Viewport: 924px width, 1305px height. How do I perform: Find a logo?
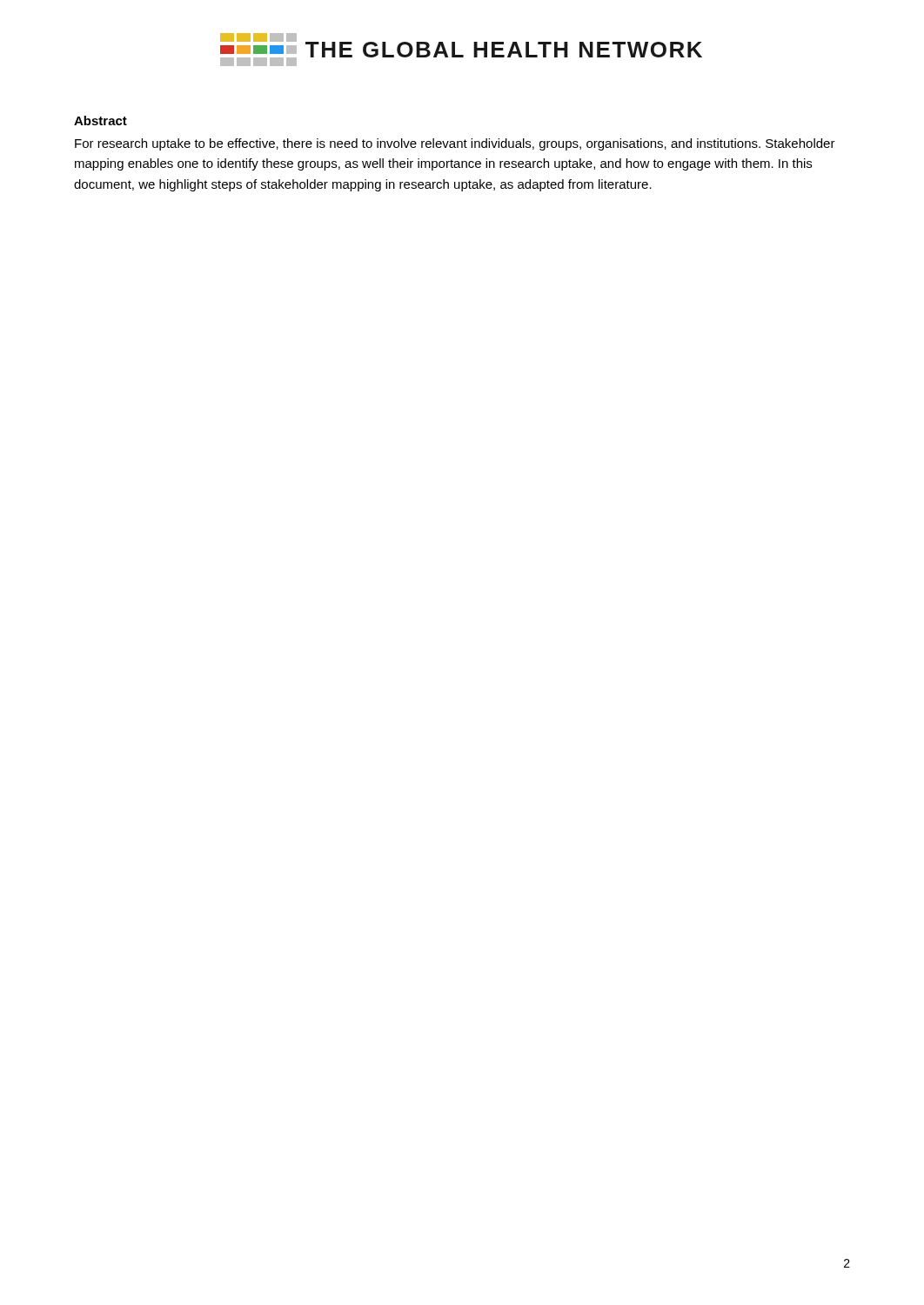tap(462, 51)
